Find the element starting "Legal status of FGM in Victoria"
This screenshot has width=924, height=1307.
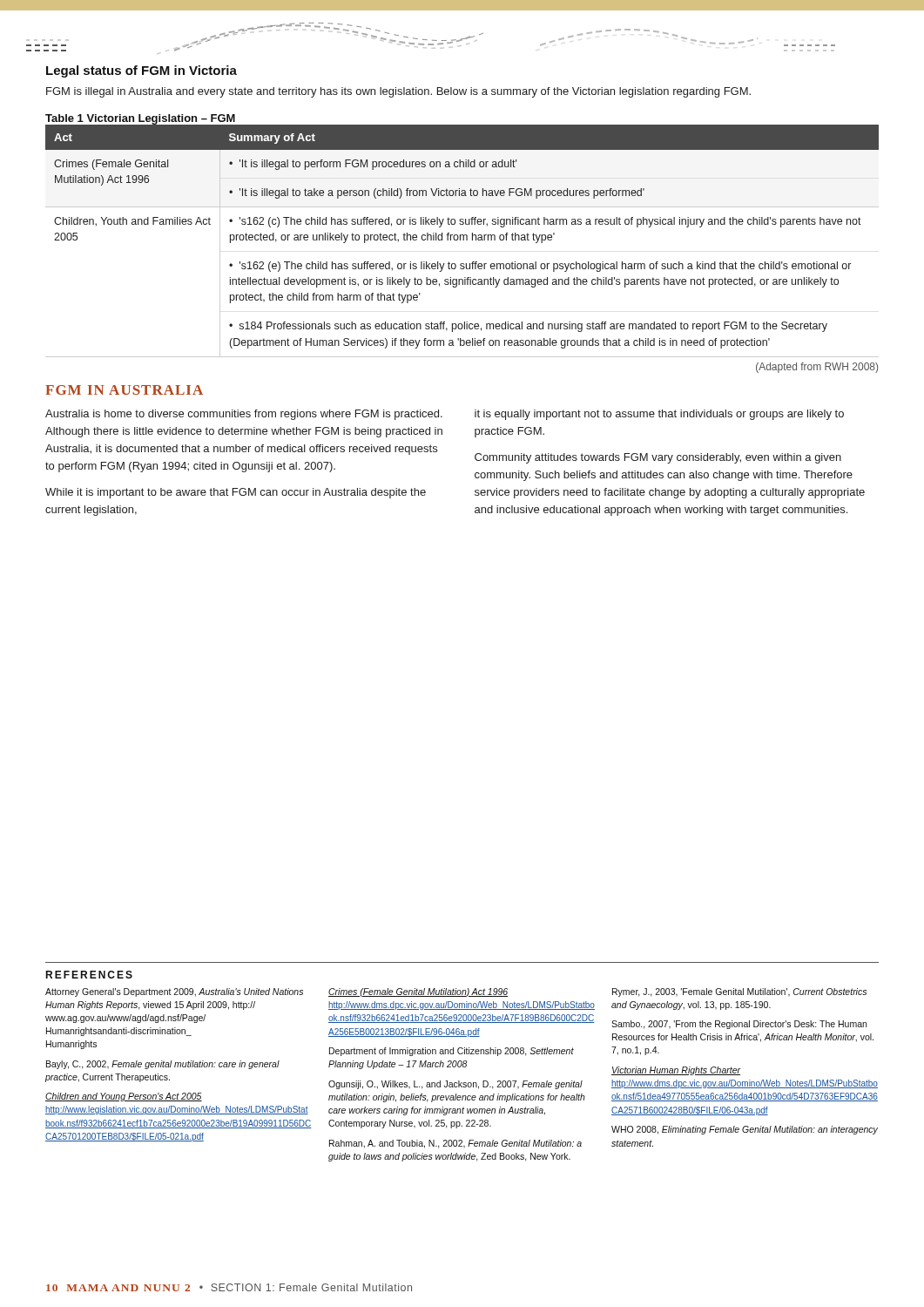click(141, 70)
